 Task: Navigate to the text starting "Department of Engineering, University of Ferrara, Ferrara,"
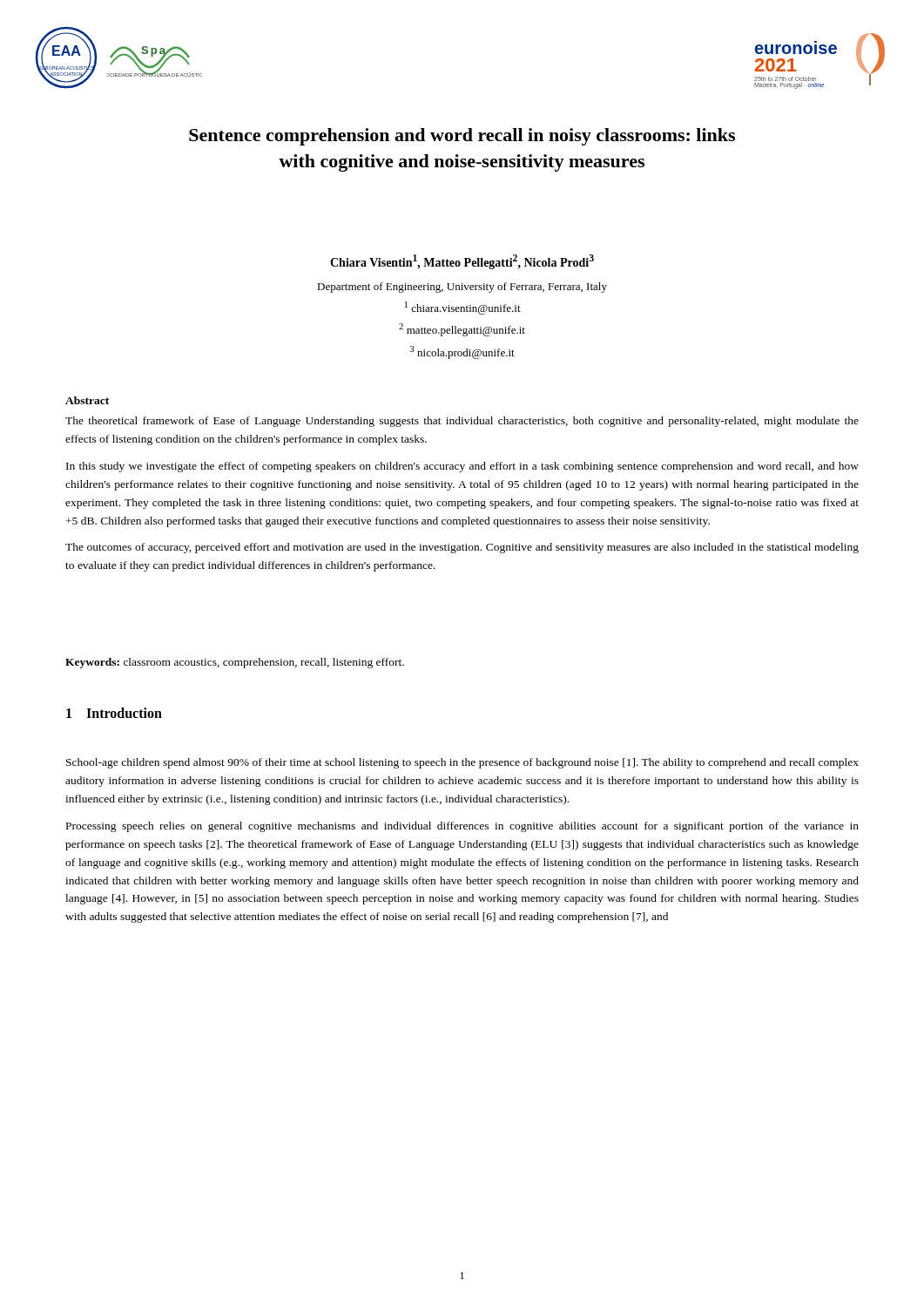tap(462, 319)
